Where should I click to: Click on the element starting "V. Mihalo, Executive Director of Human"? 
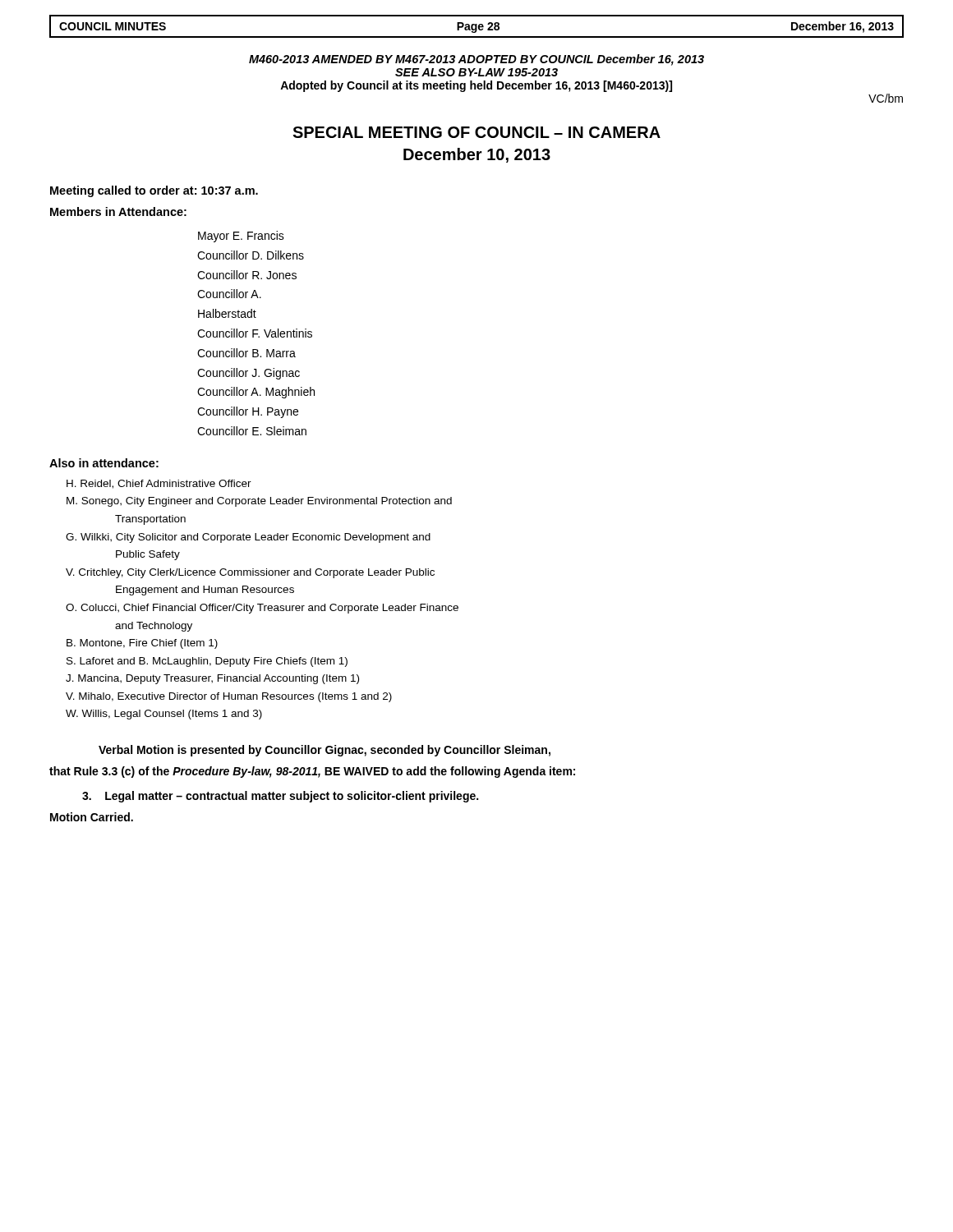(229, 696)
